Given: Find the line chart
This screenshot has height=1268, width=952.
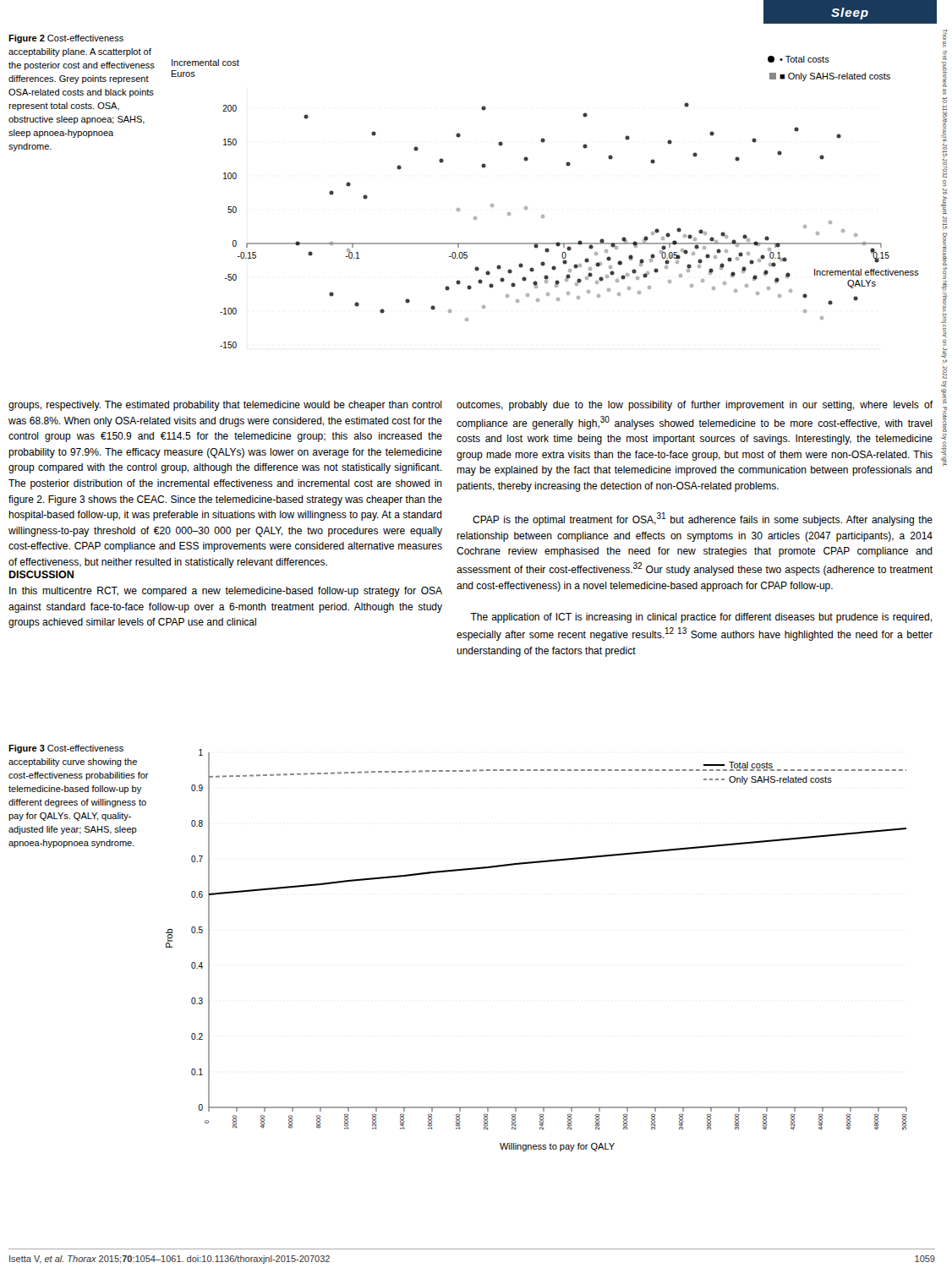Looking at the screenshot, I should tap(543, 947).
